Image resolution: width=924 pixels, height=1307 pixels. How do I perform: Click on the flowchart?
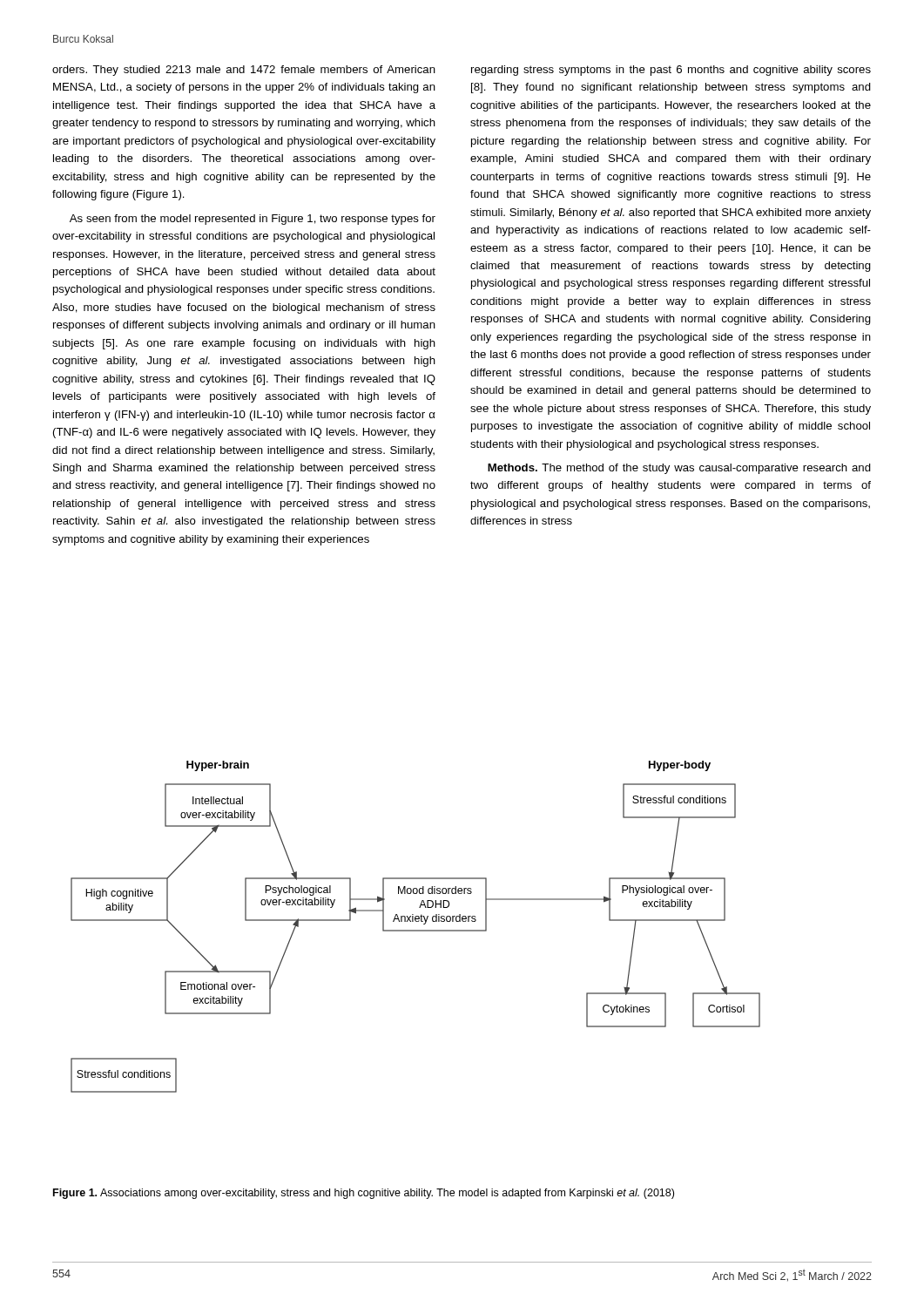click(x=462, y=951)
